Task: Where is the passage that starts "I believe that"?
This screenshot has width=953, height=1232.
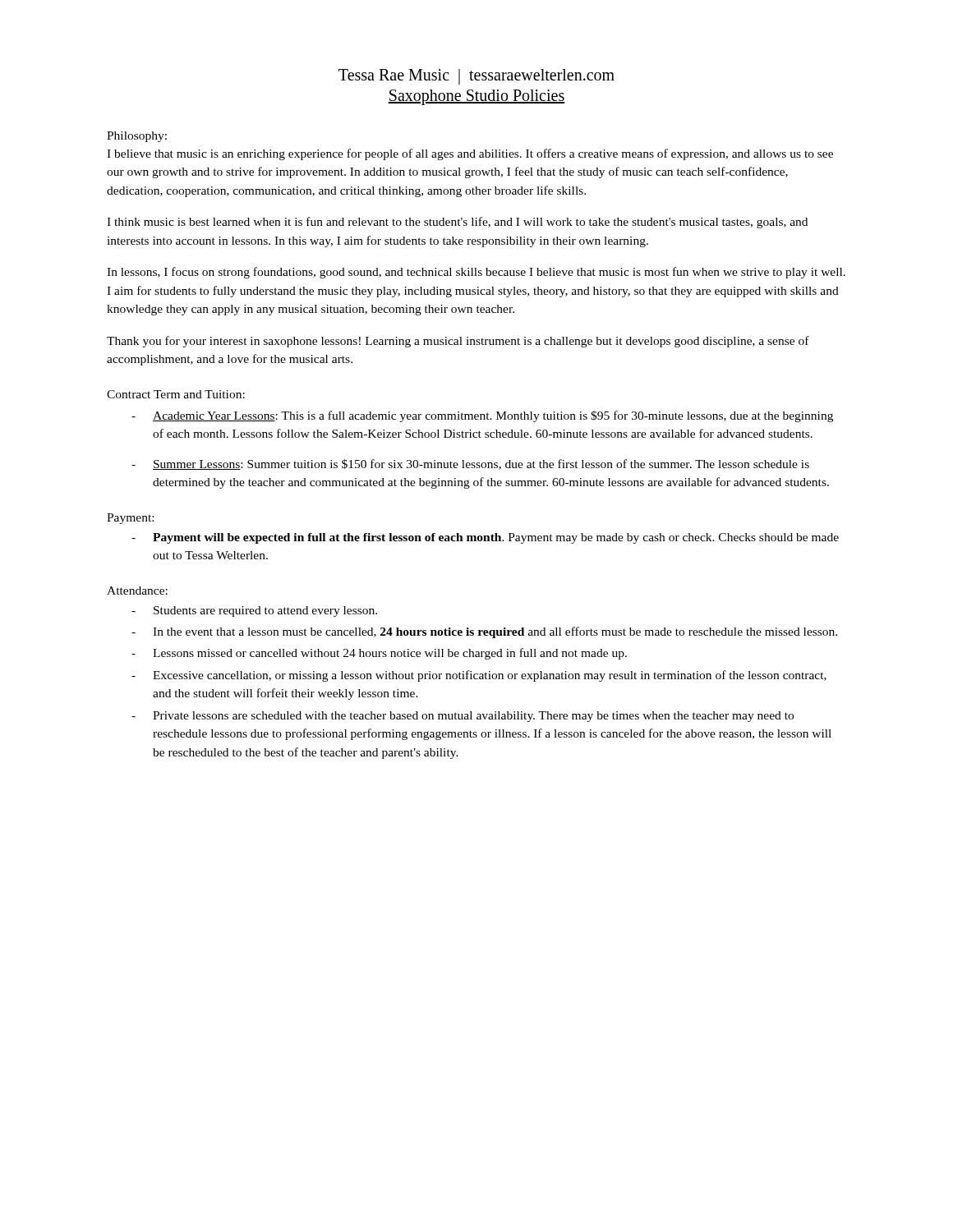Action: pyautogui.click(x=470, y=172)
